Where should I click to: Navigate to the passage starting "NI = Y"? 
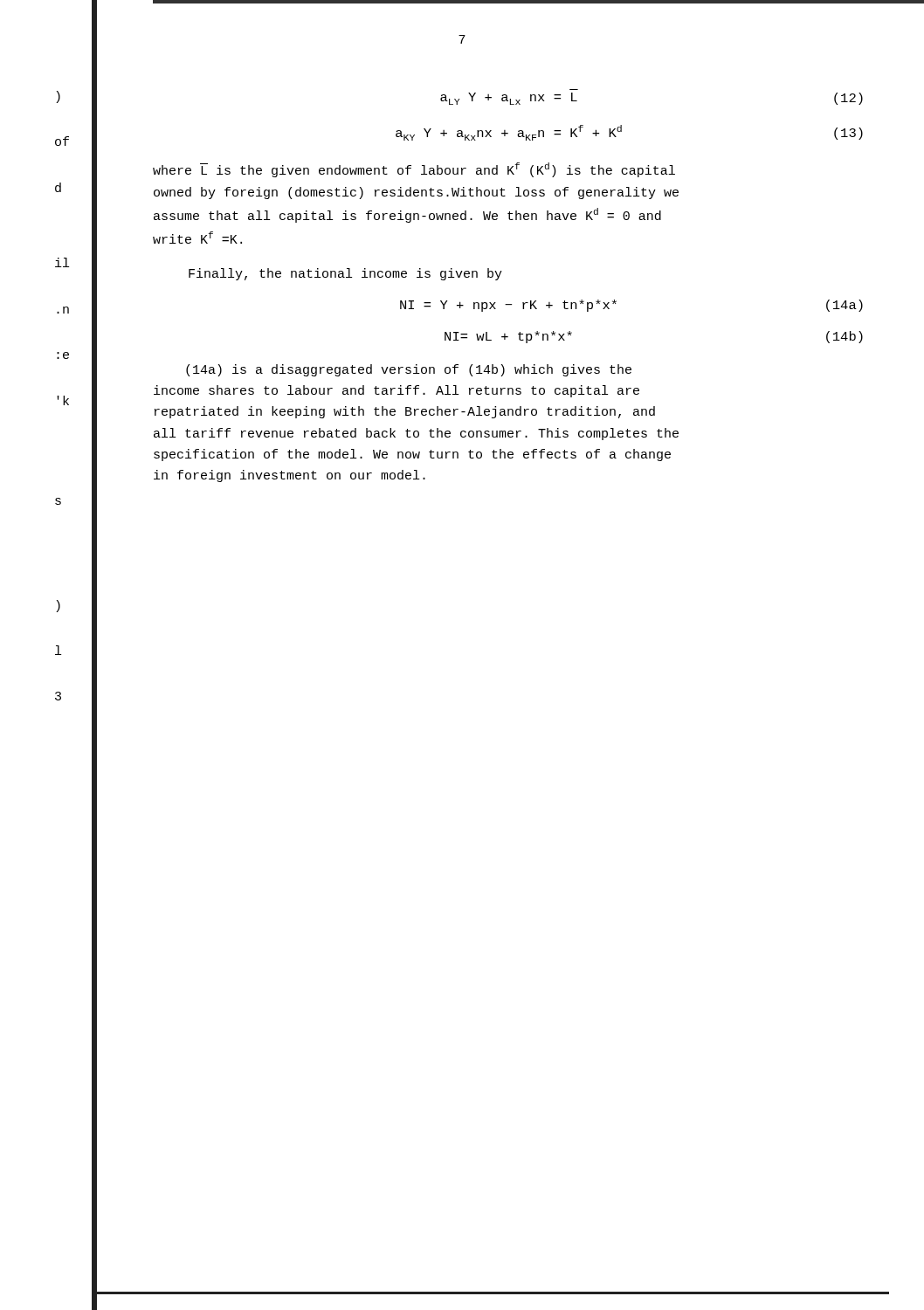coord(509,305)
